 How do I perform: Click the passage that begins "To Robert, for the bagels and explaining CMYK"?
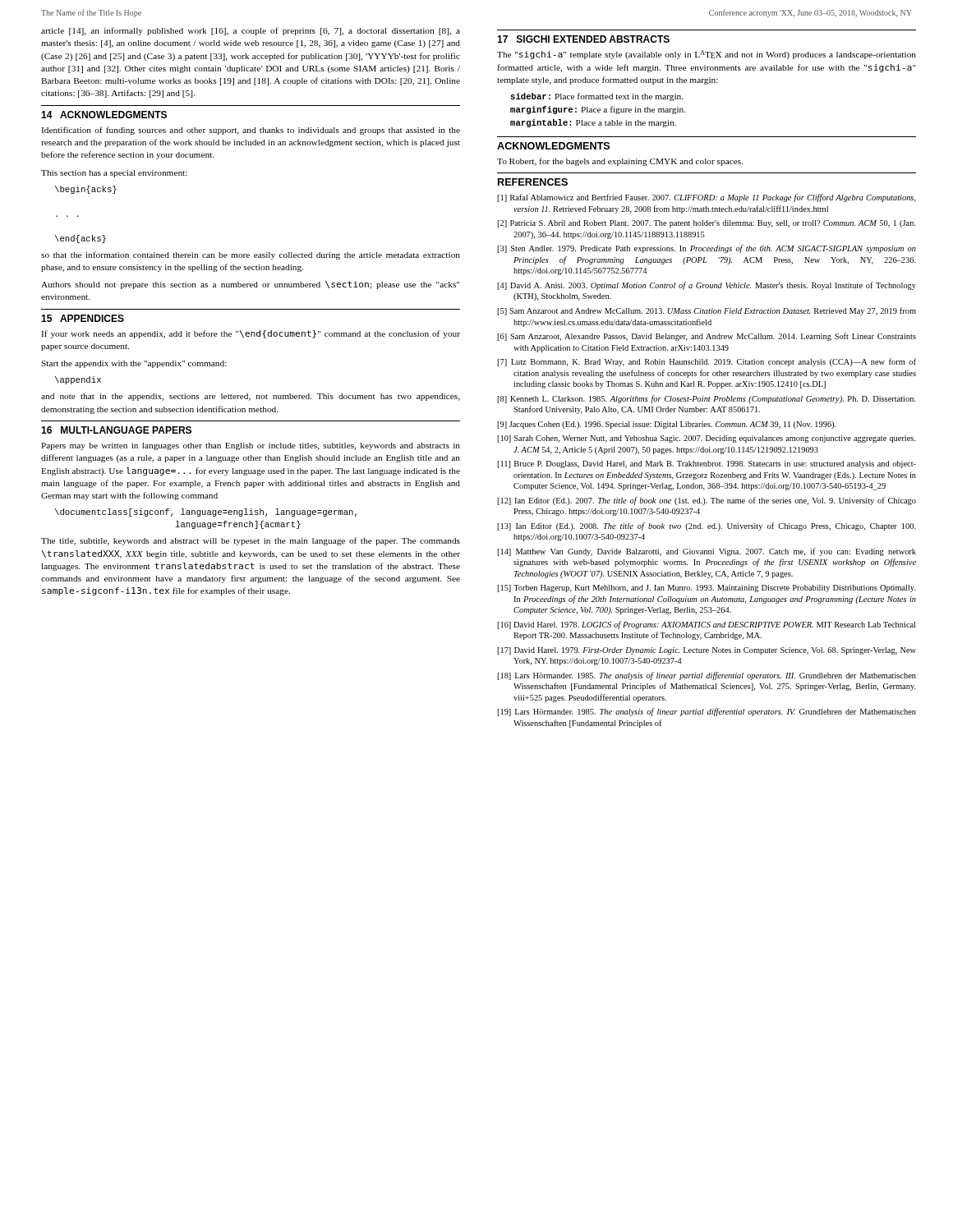[707, 162]
